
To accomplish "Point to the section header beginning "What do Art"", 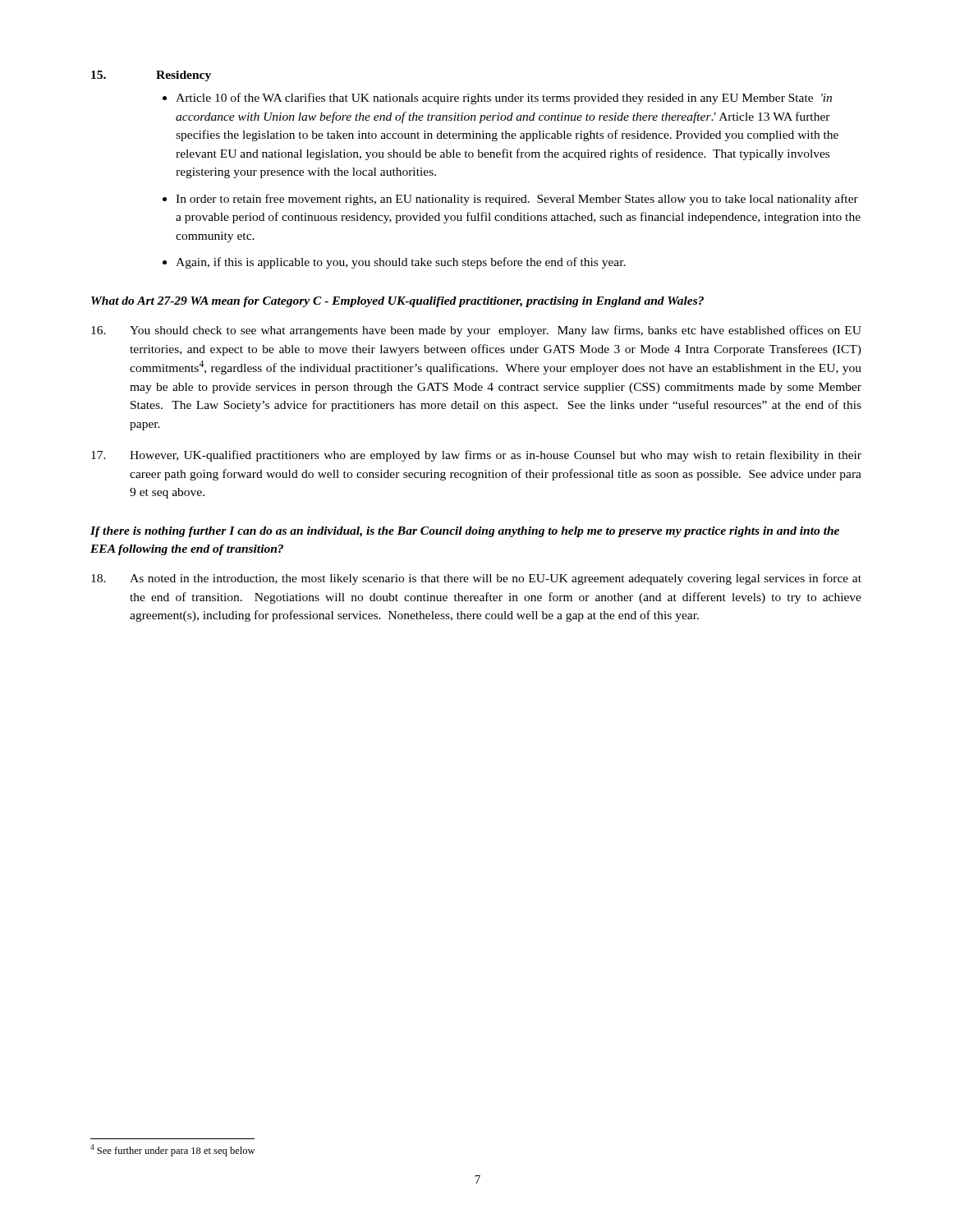I will pos(397,300).
